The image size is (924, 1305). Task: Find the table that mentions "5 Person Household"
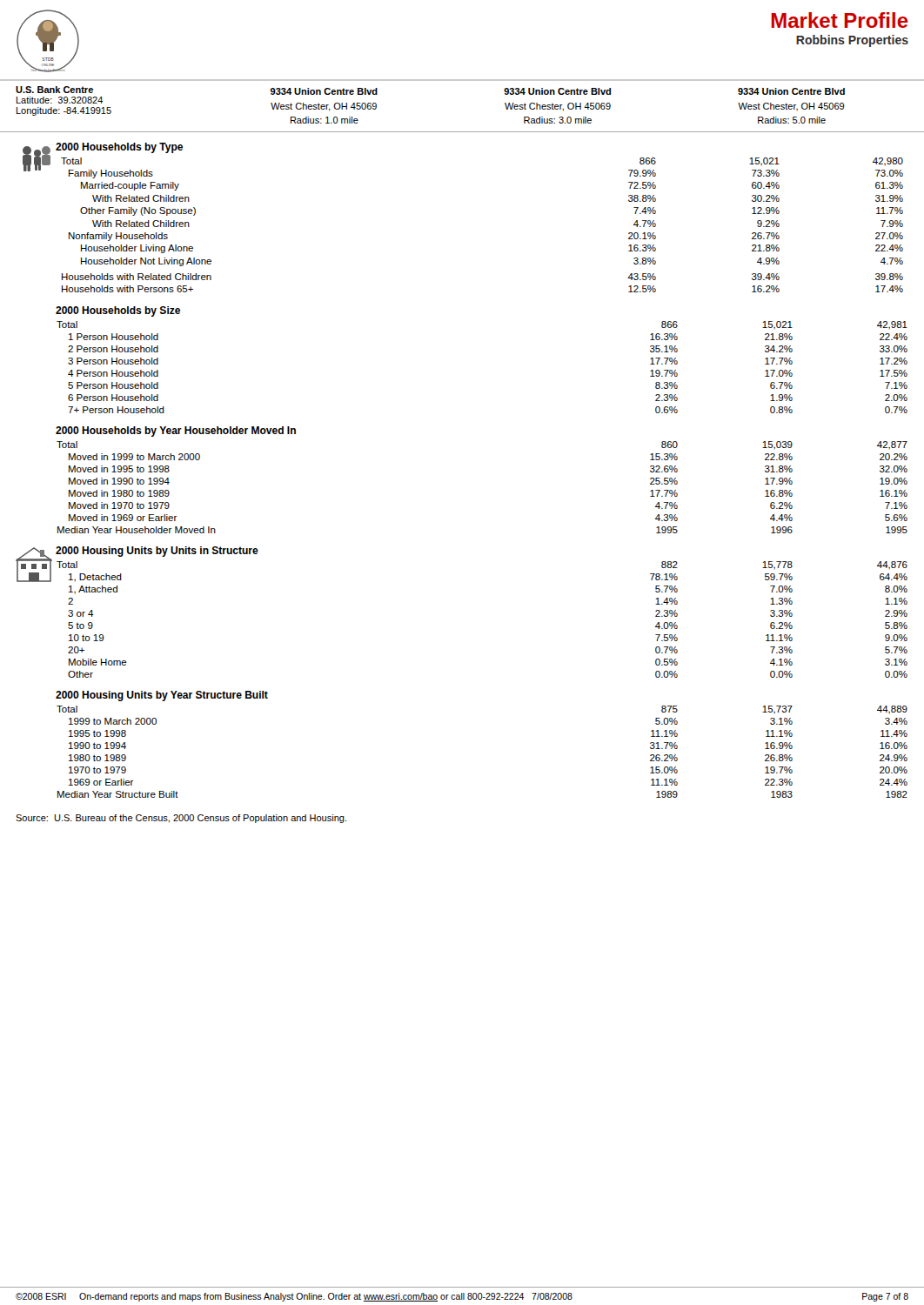[x=482, y=367]
